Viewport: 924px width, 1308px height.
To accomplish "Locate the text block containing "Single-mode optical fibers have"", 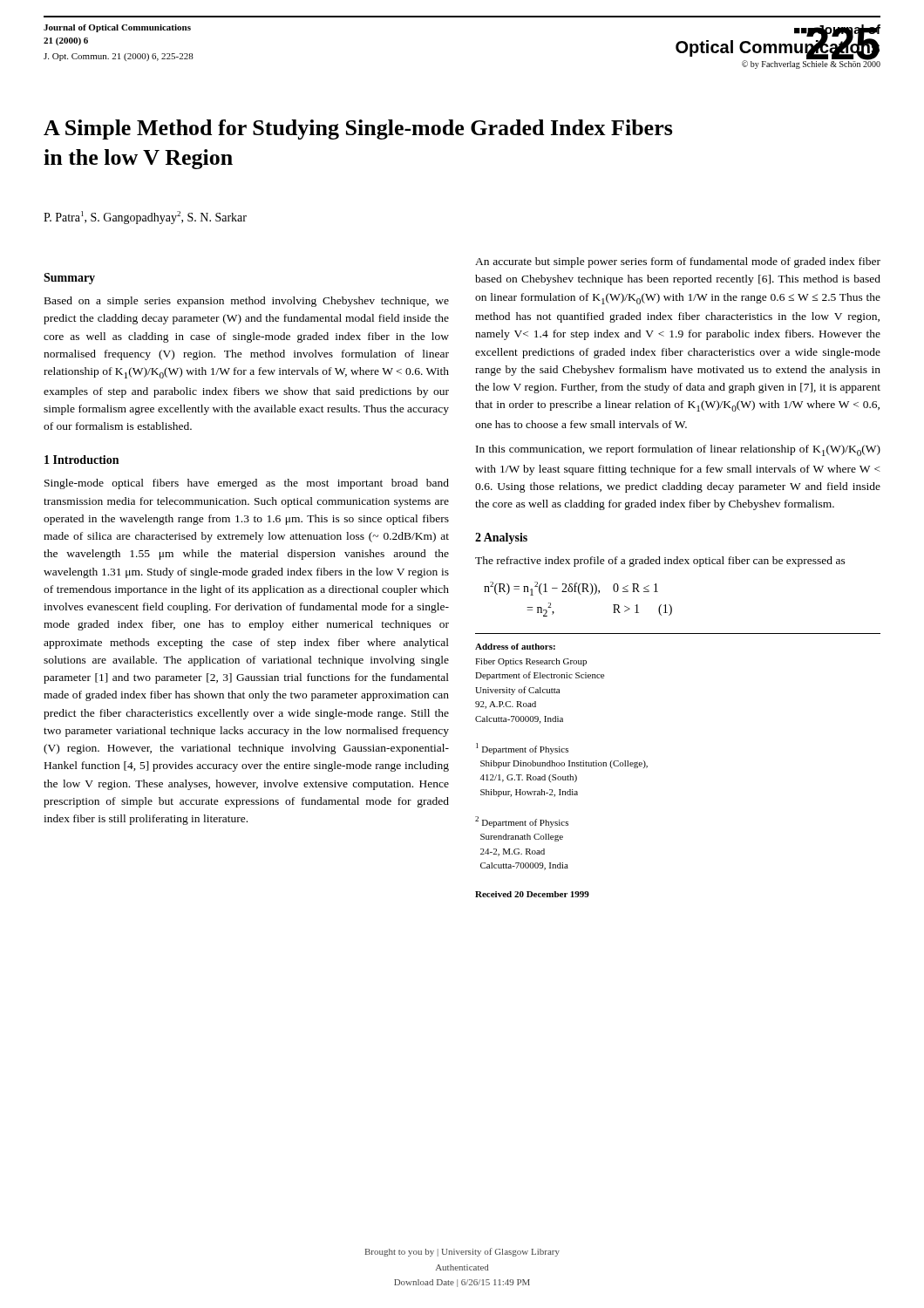I will (x=246, y=651).
